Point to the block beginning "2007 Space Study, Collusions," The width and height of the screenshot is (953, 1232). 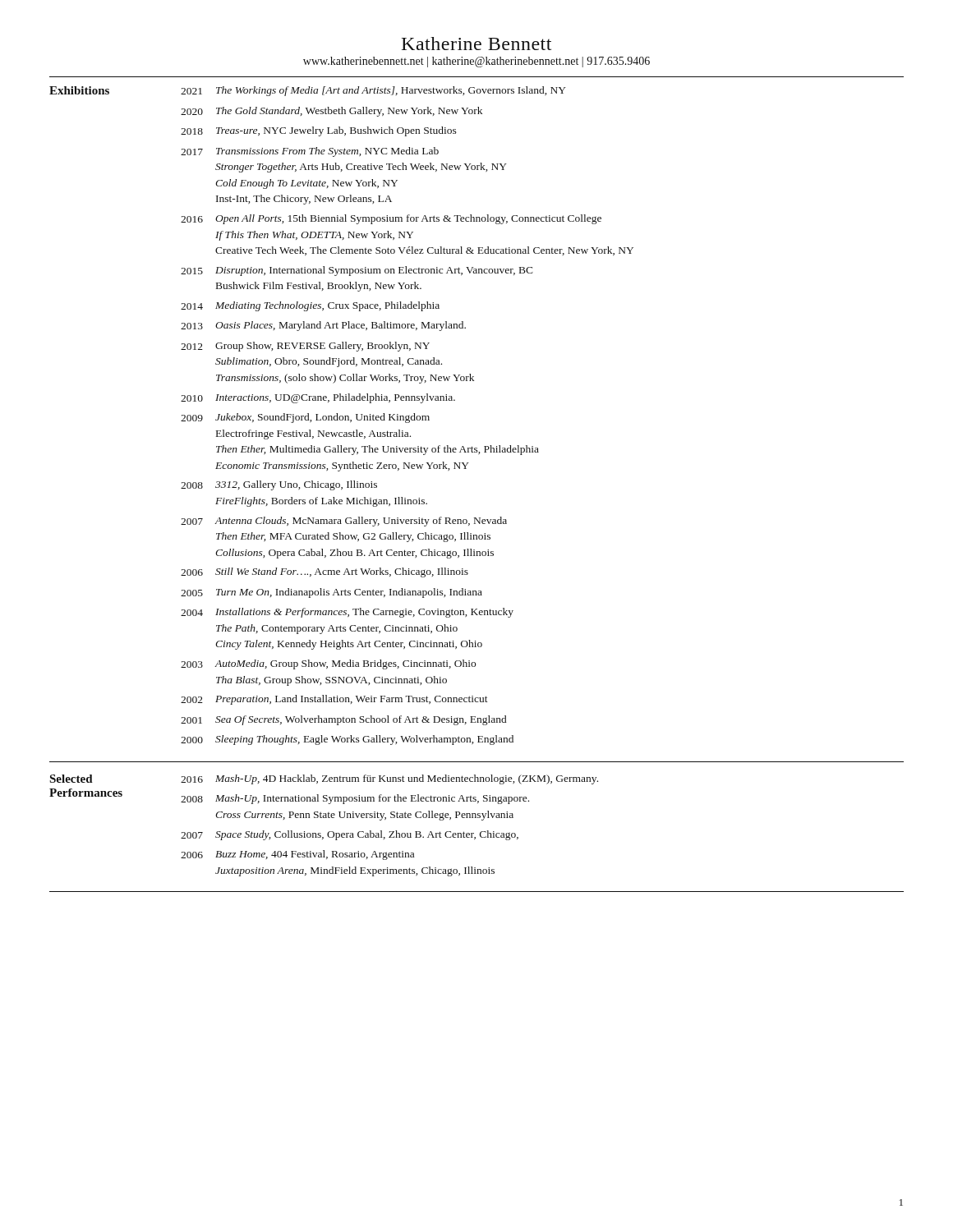[x=350, y=835]
